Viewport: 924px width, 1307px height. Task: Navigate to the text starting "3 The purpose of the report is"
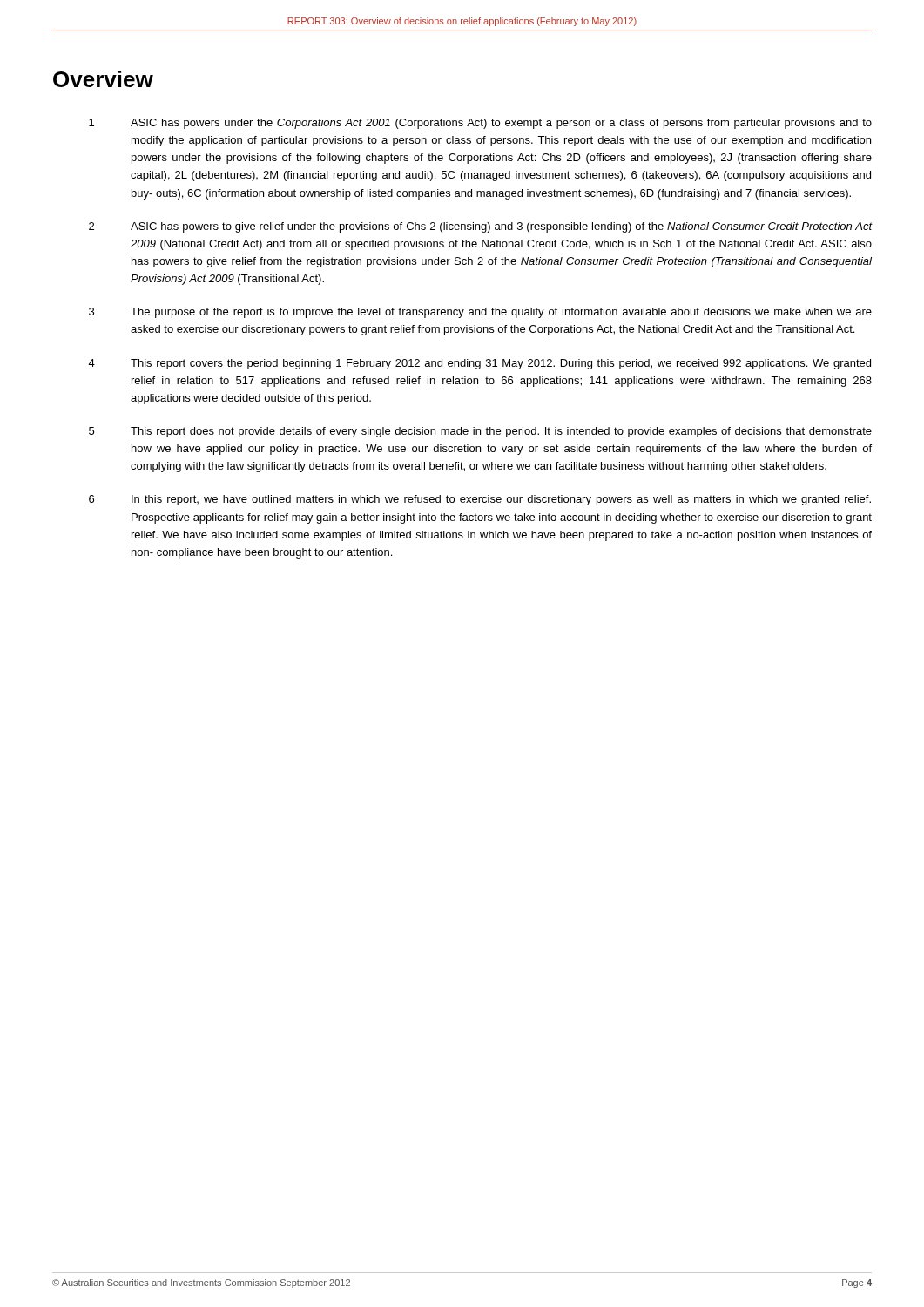tap(462, 321)
